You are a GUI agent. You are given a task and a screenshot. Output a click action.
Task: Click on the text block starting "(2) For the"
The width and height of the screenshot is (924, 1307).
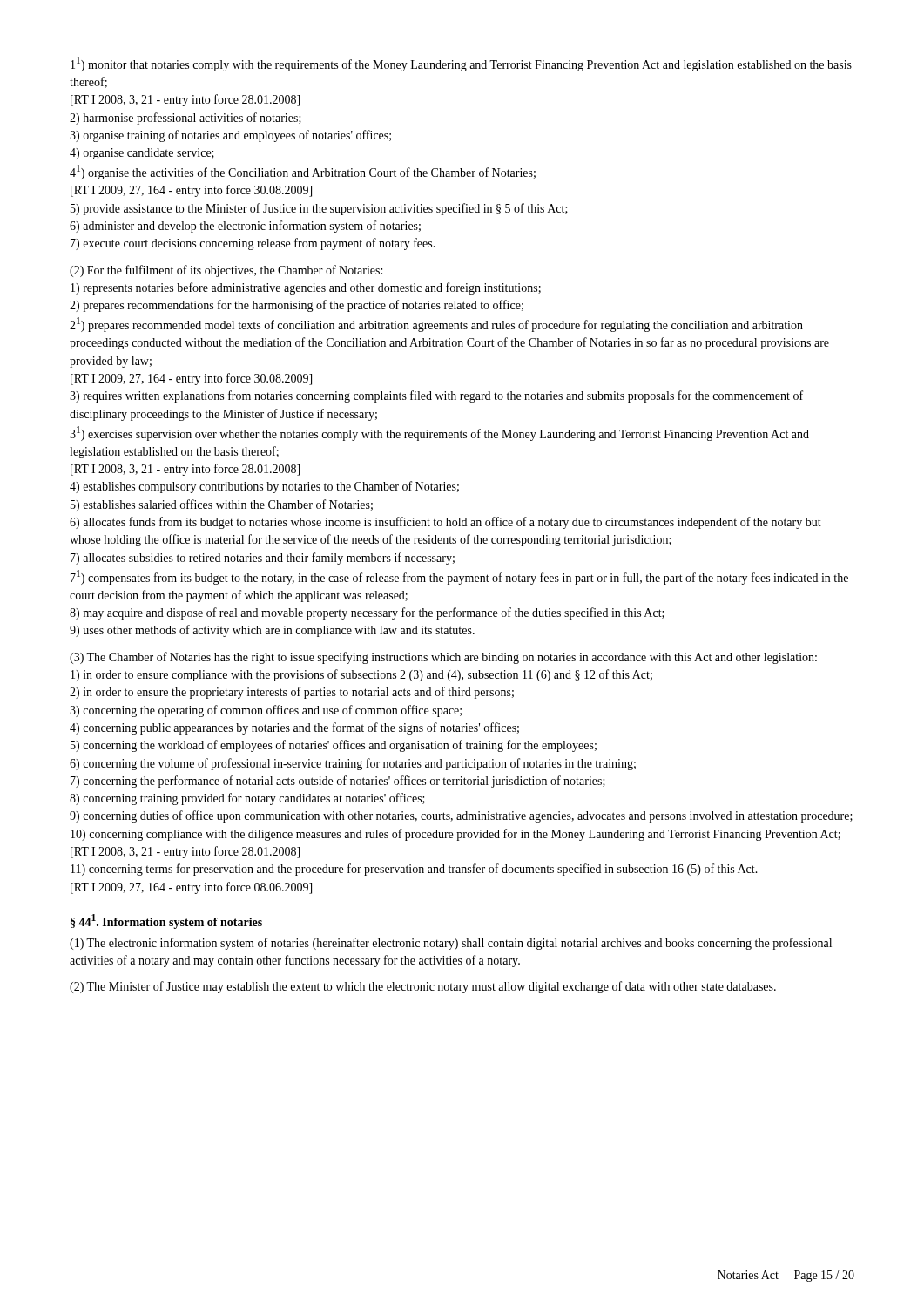point(227,270)
